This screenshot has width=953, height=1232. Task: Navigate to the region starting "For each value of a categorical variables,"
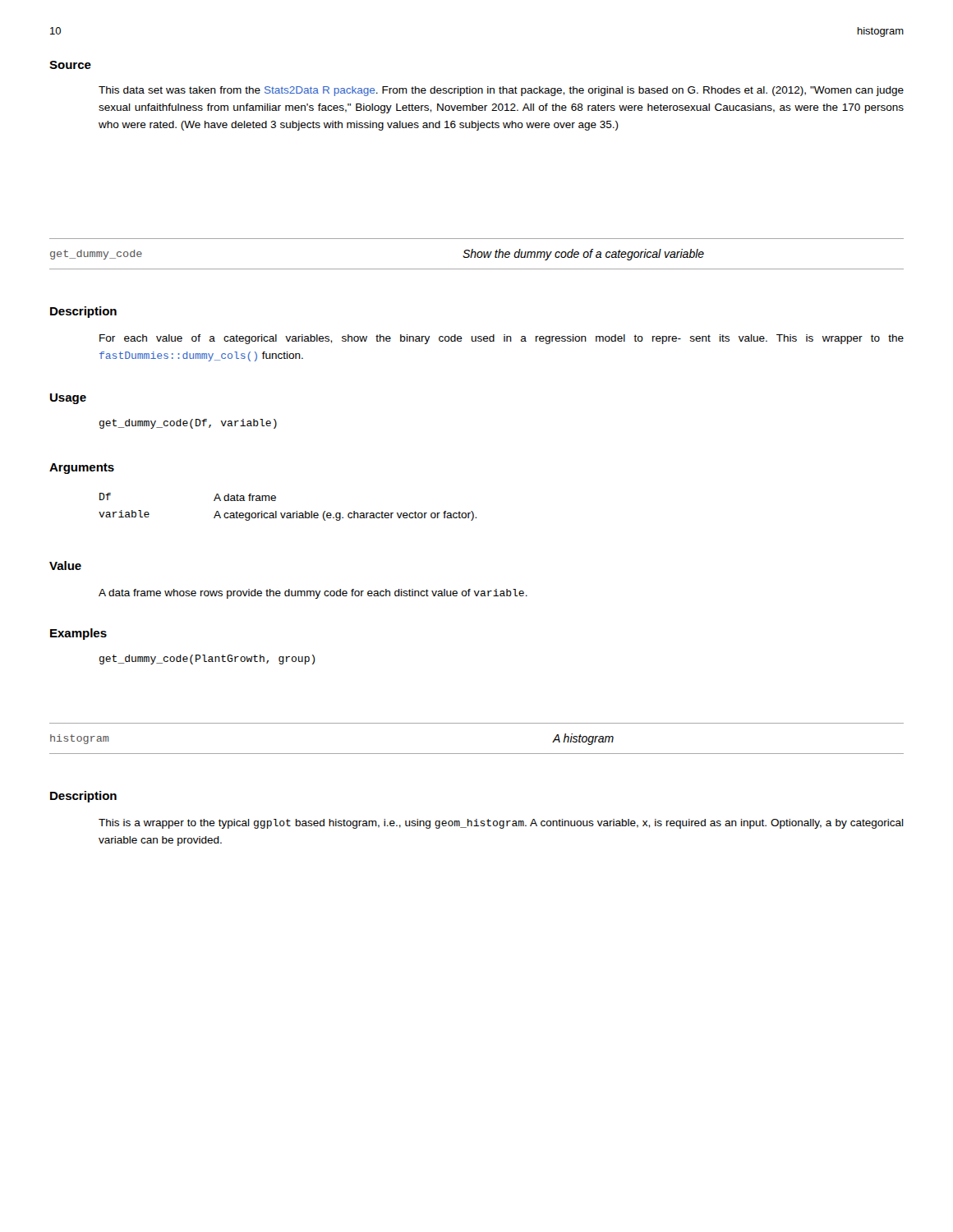click(x=501, y=347)
